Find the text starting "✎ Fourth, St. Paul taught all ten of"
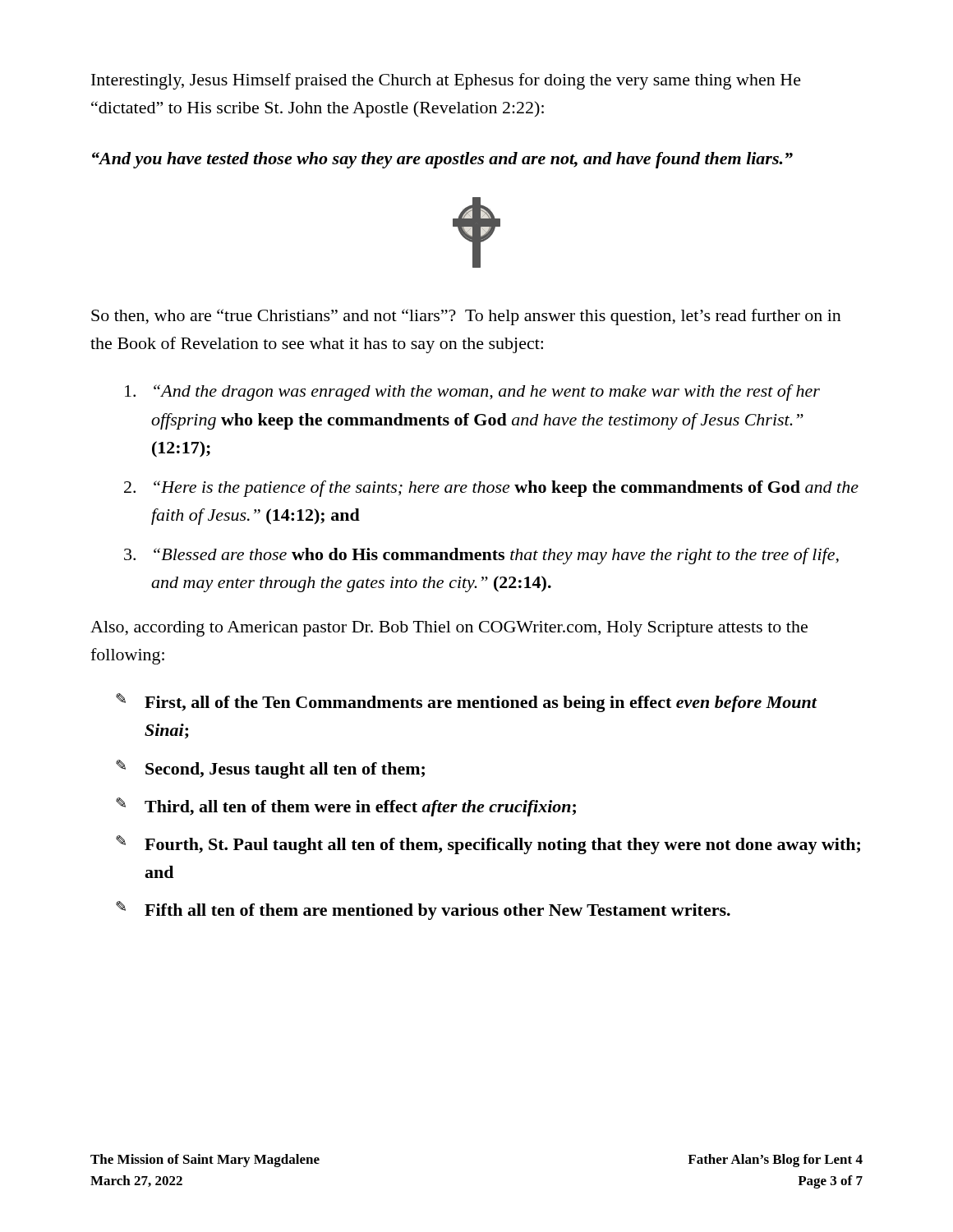Viewport: 953px width, 1232px height. pyautogui.click(x=489, y=858)
